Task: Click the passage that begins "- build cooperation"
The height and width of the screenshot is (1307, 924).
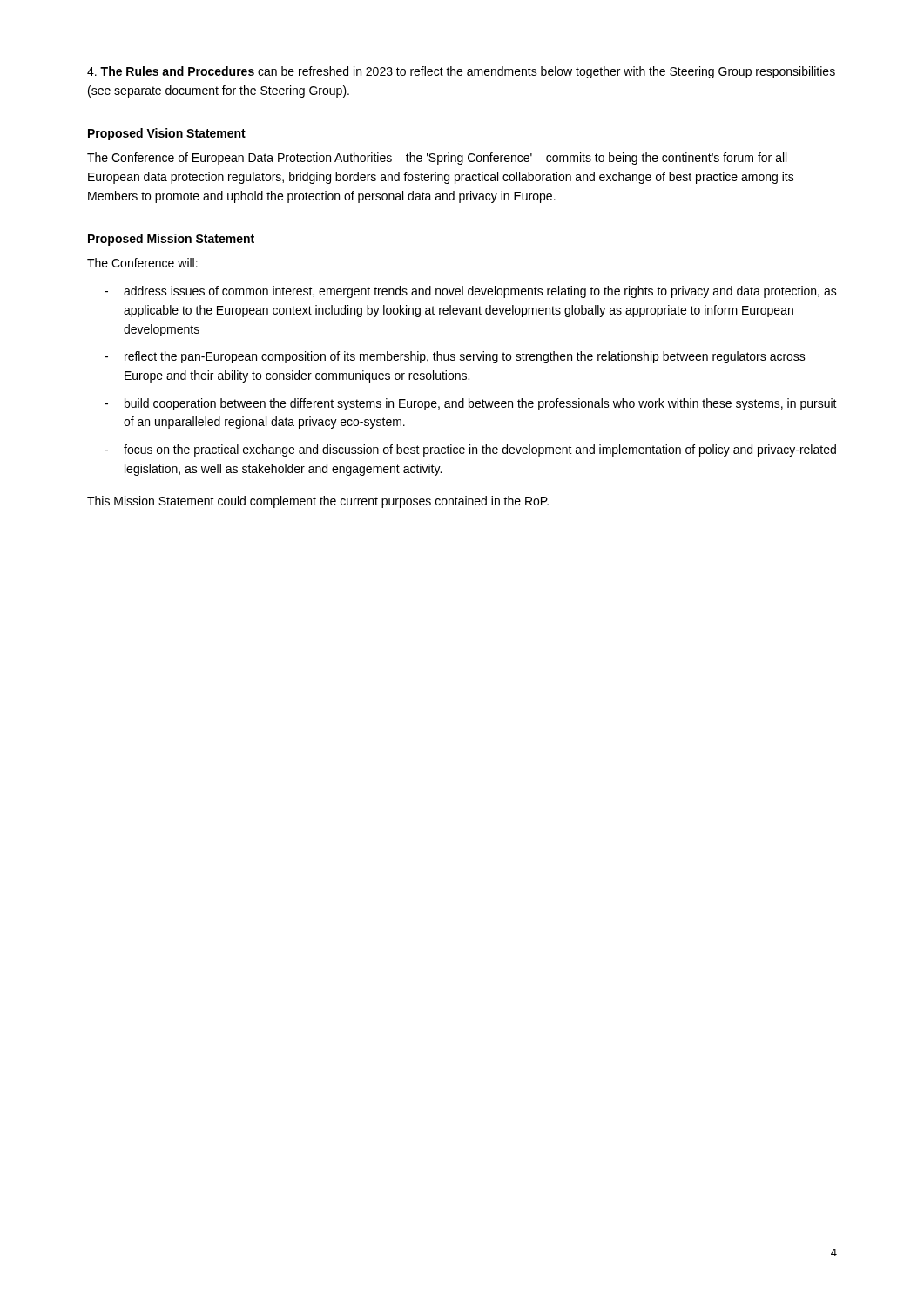Action: (x=471, y=413)
